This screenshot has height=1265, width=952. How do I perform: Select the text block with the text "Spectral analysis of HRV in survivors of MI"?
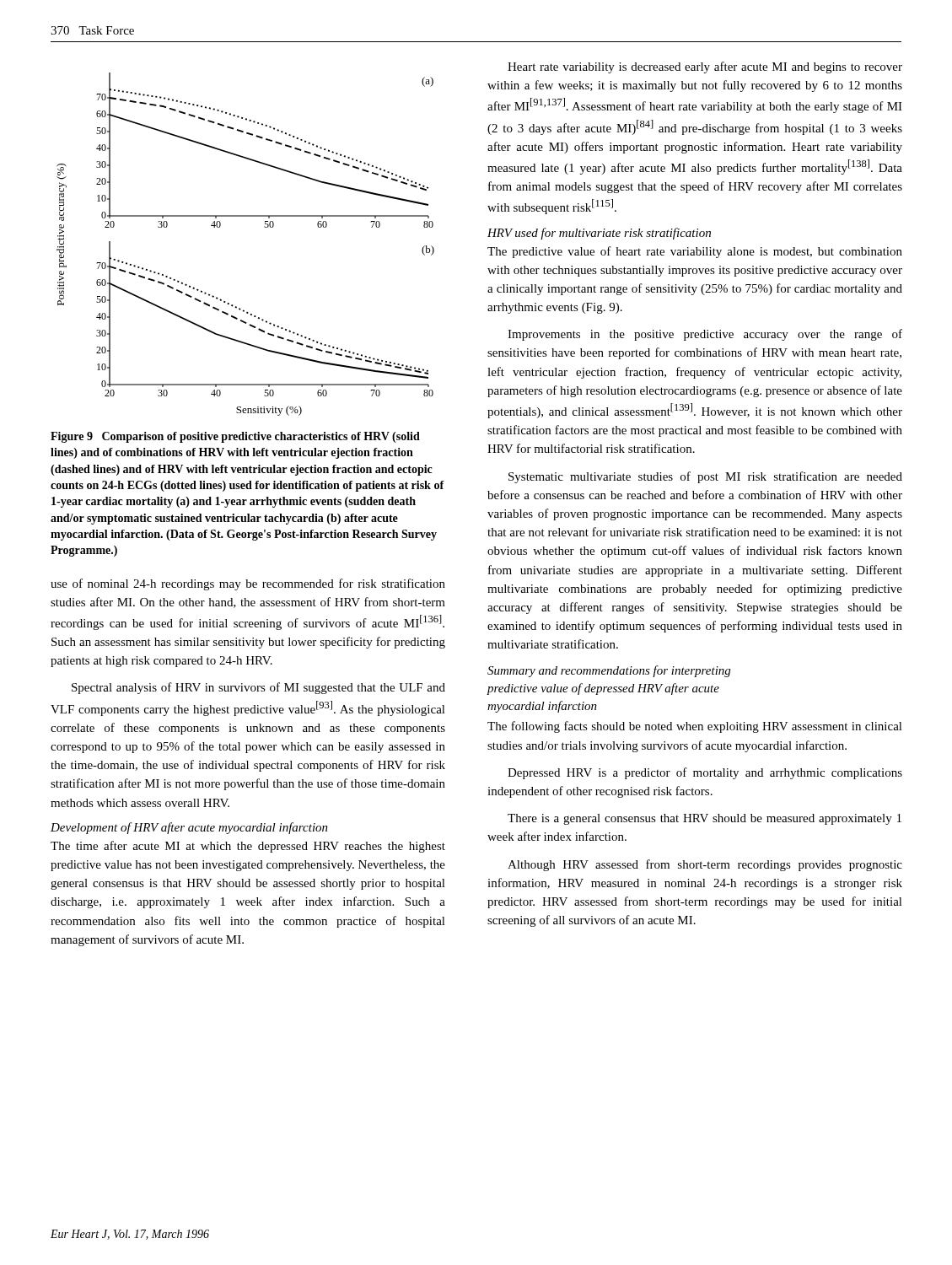(x=248, y=745)
